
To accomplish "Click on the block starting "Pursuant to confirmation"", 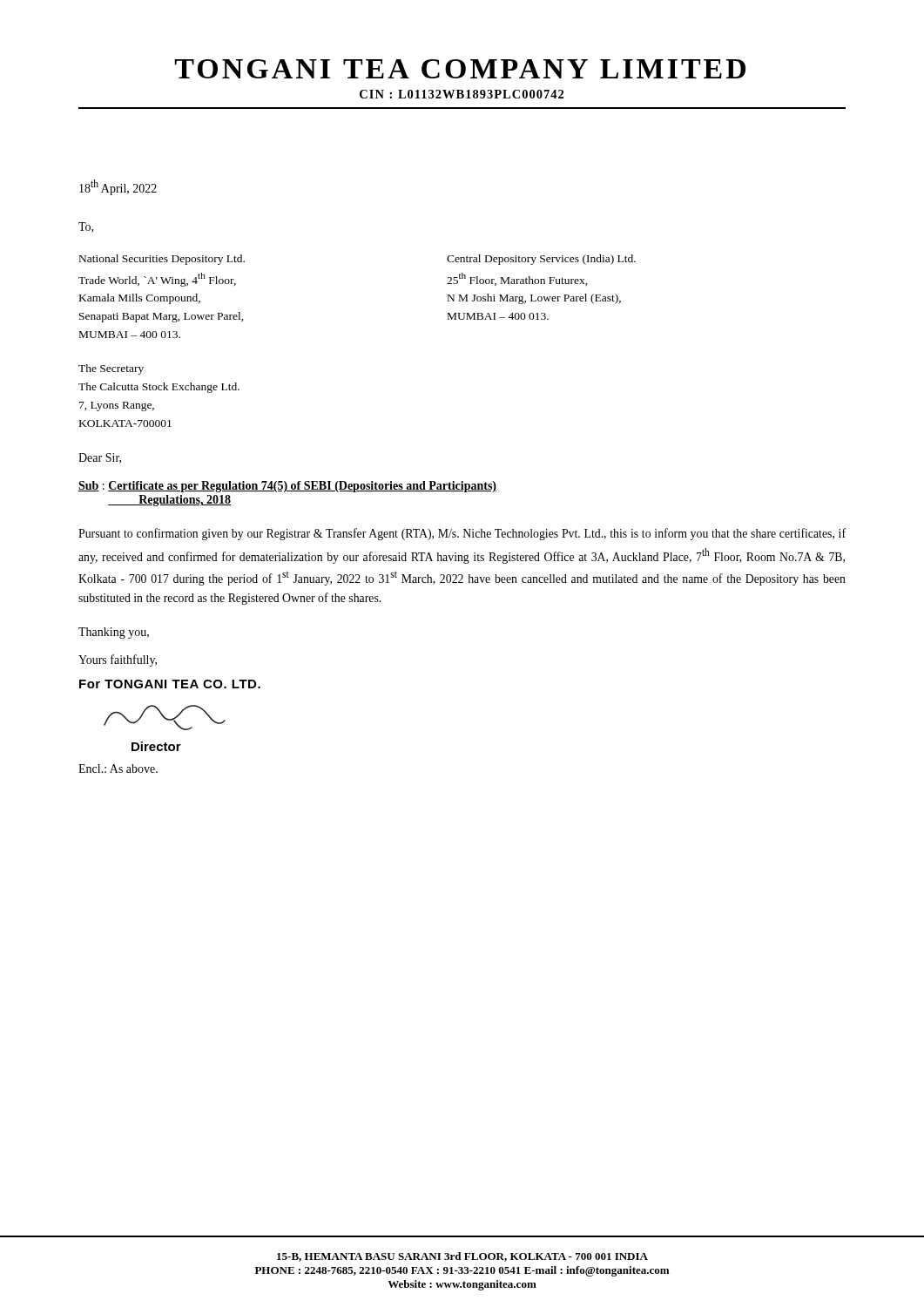I will [x=462, y=566].
